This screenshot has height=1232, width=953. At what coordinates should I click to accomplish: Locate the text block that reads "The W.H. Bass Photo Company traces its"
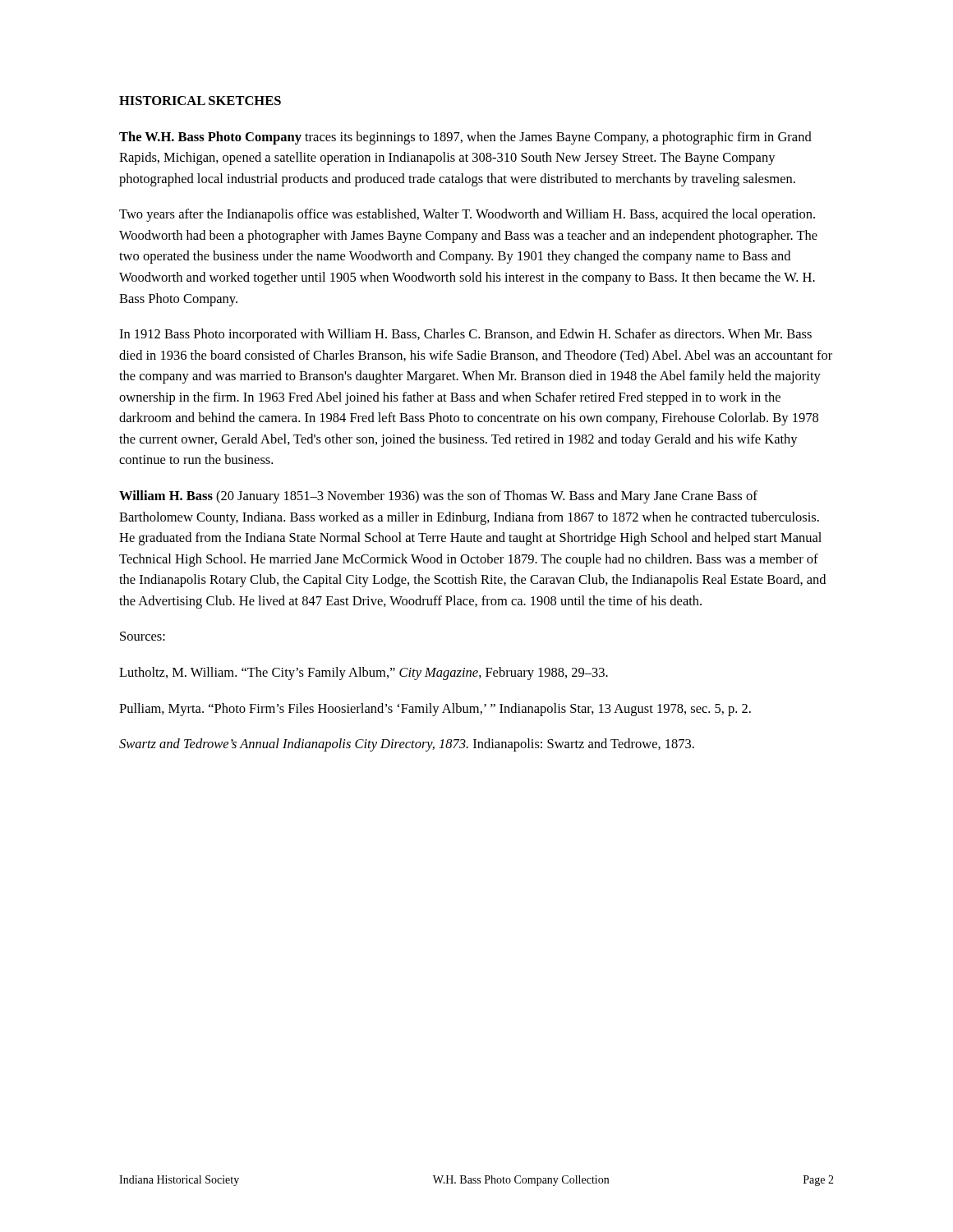[476, 158]
